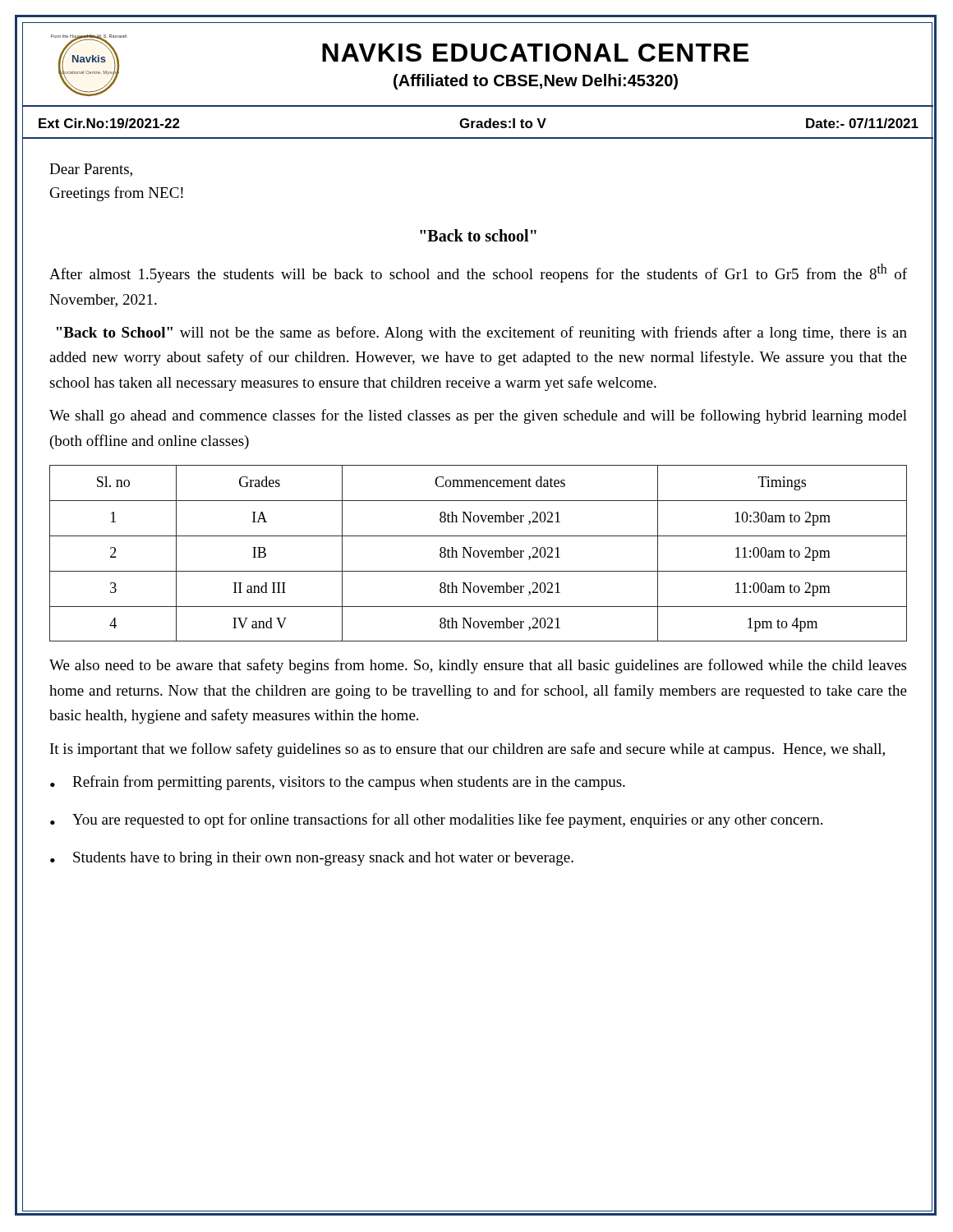Find the text with the text "Dear Parents, Greetings from NEC!"

point(117,181)
